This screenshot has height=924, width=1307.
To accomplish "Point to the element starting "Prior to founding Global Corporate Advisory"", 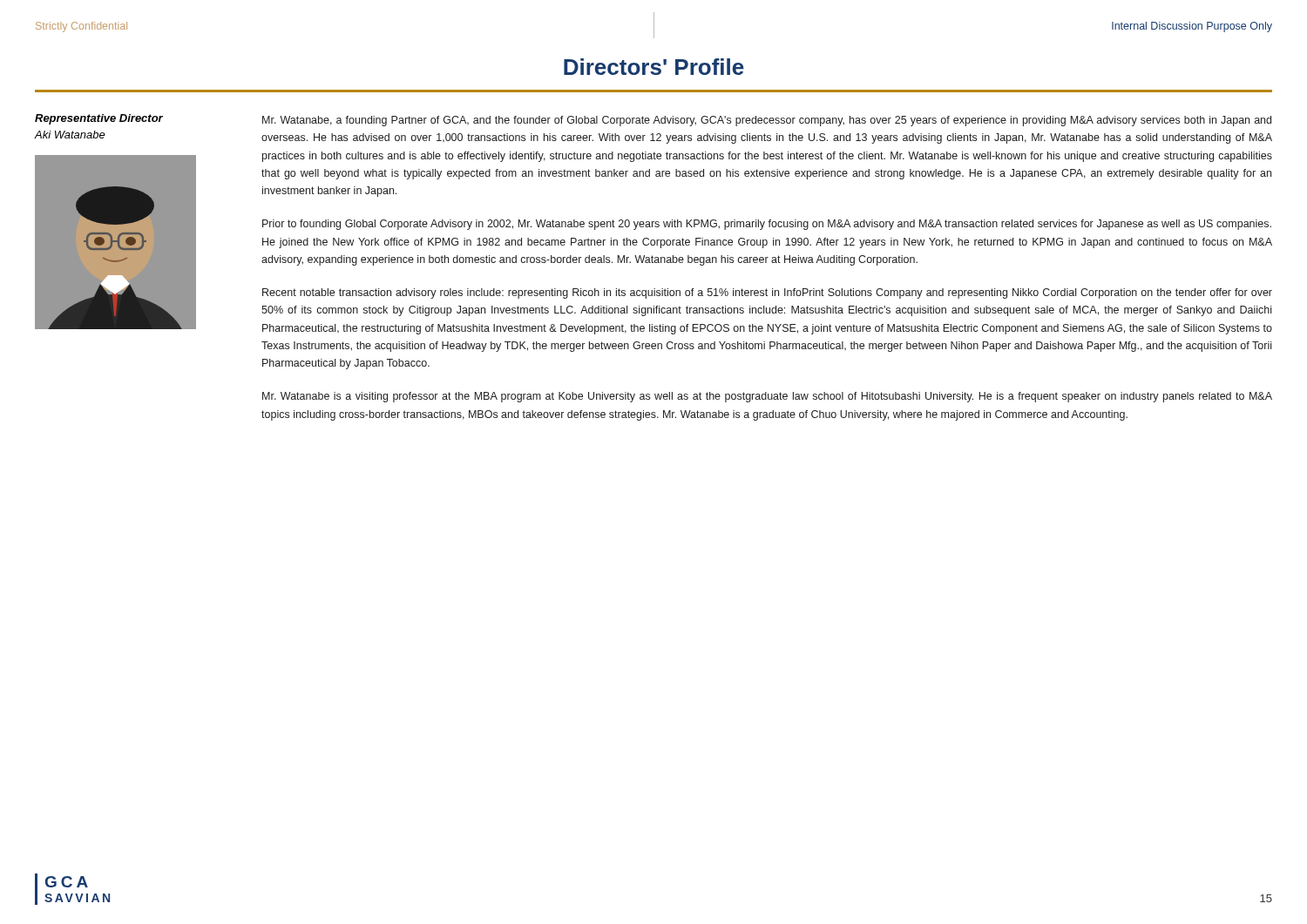I will [767, 242].
